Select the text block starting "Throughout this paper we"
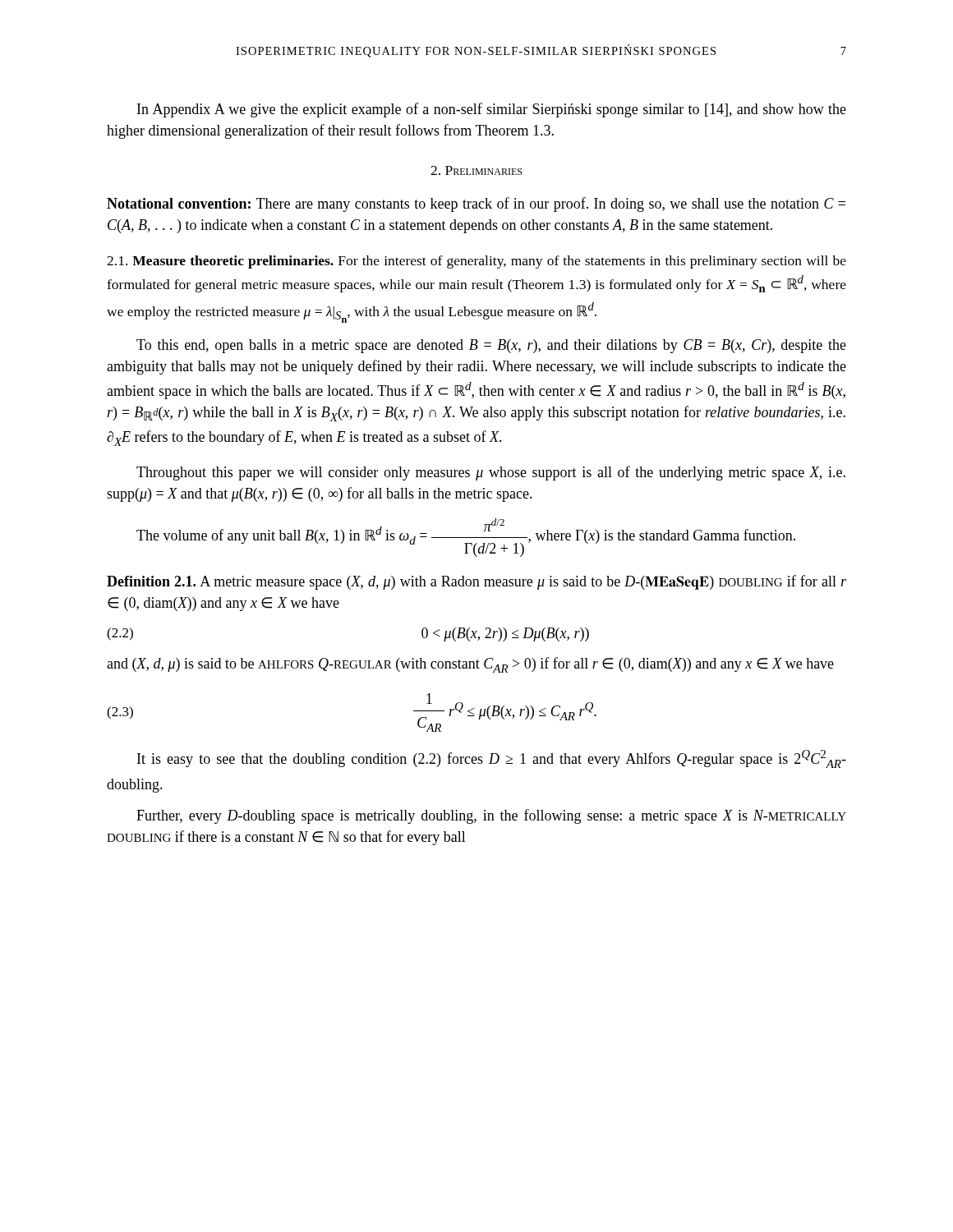The height and width of the screenshot is (1232, 953). pos(476,483)
